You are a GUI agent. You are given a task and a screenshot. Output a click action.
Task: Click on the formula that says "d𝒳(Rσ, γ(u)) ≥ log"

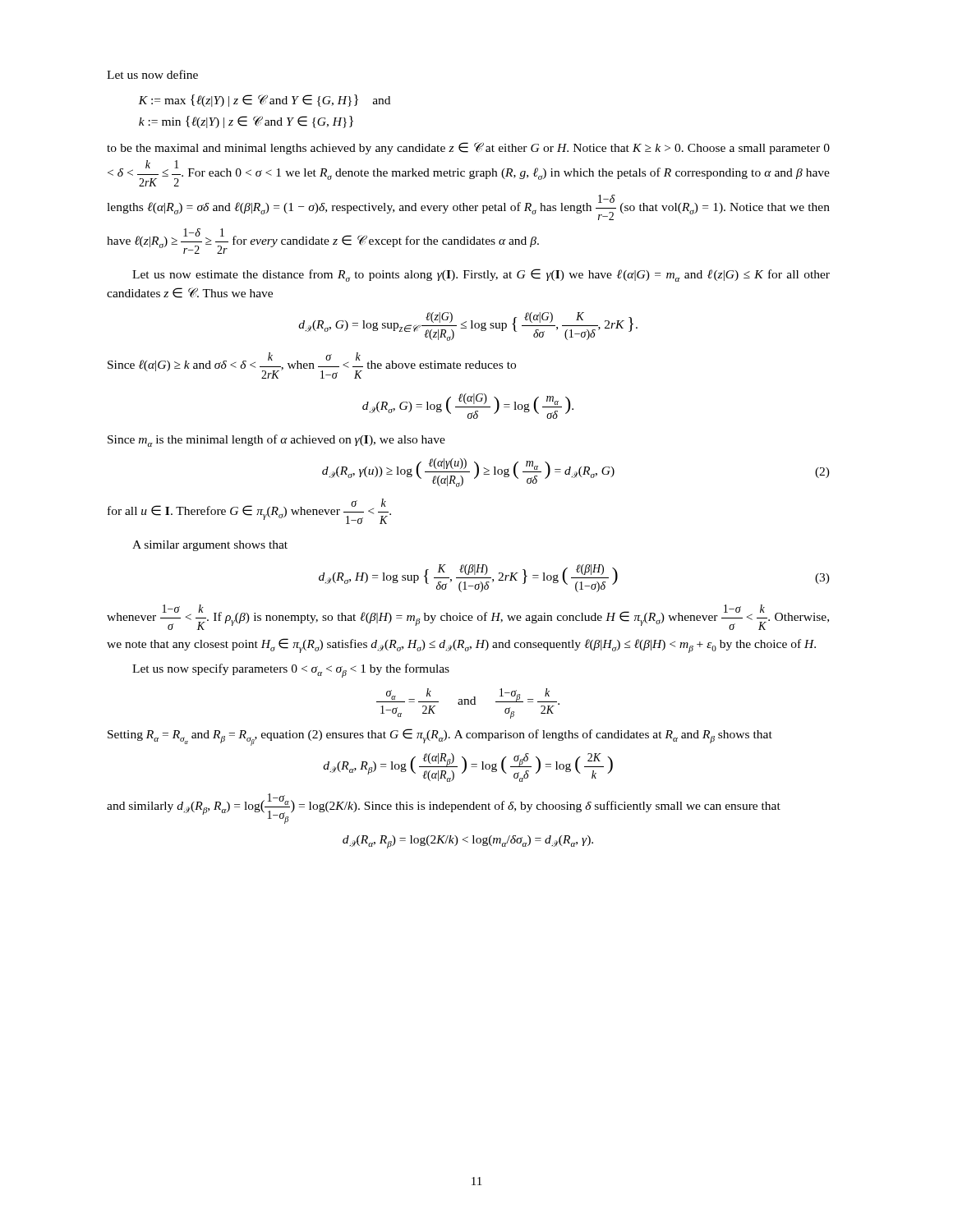point(468,472)
